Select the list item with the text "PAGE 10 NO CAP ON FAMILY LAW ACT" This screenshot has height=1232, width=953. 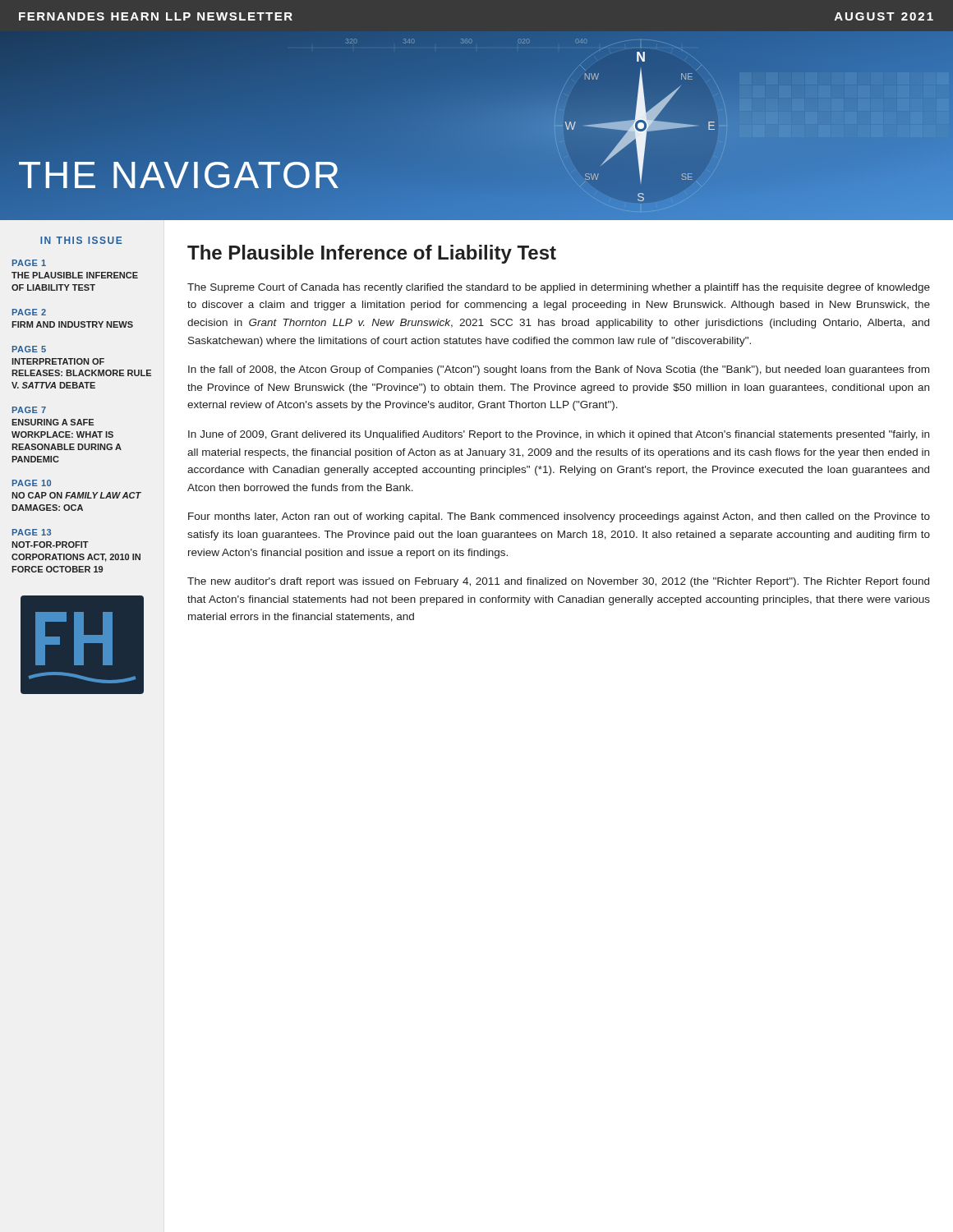(x=82, y=496)
